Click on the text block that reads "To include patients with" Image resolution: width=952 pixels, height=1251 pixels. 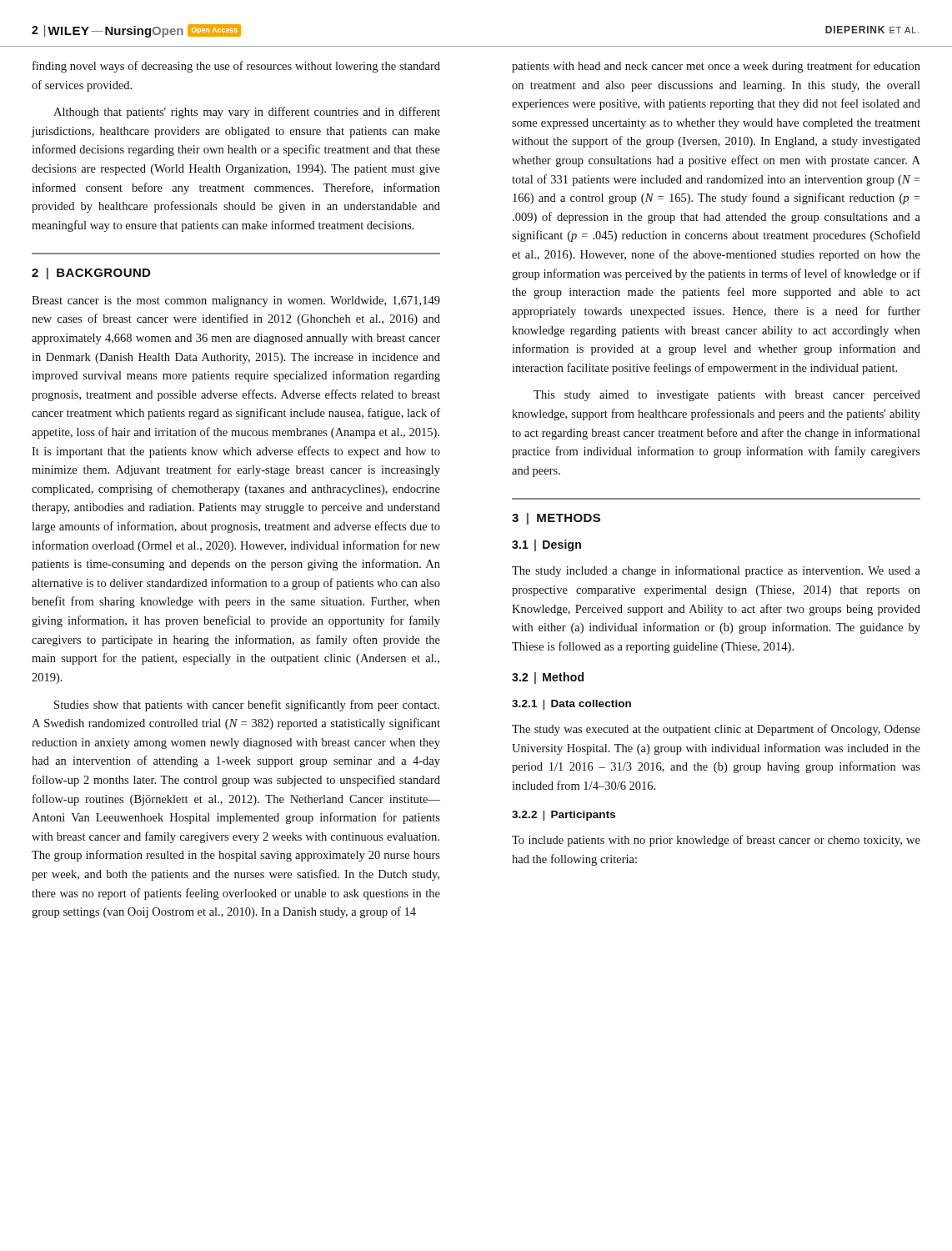[716, 850]
